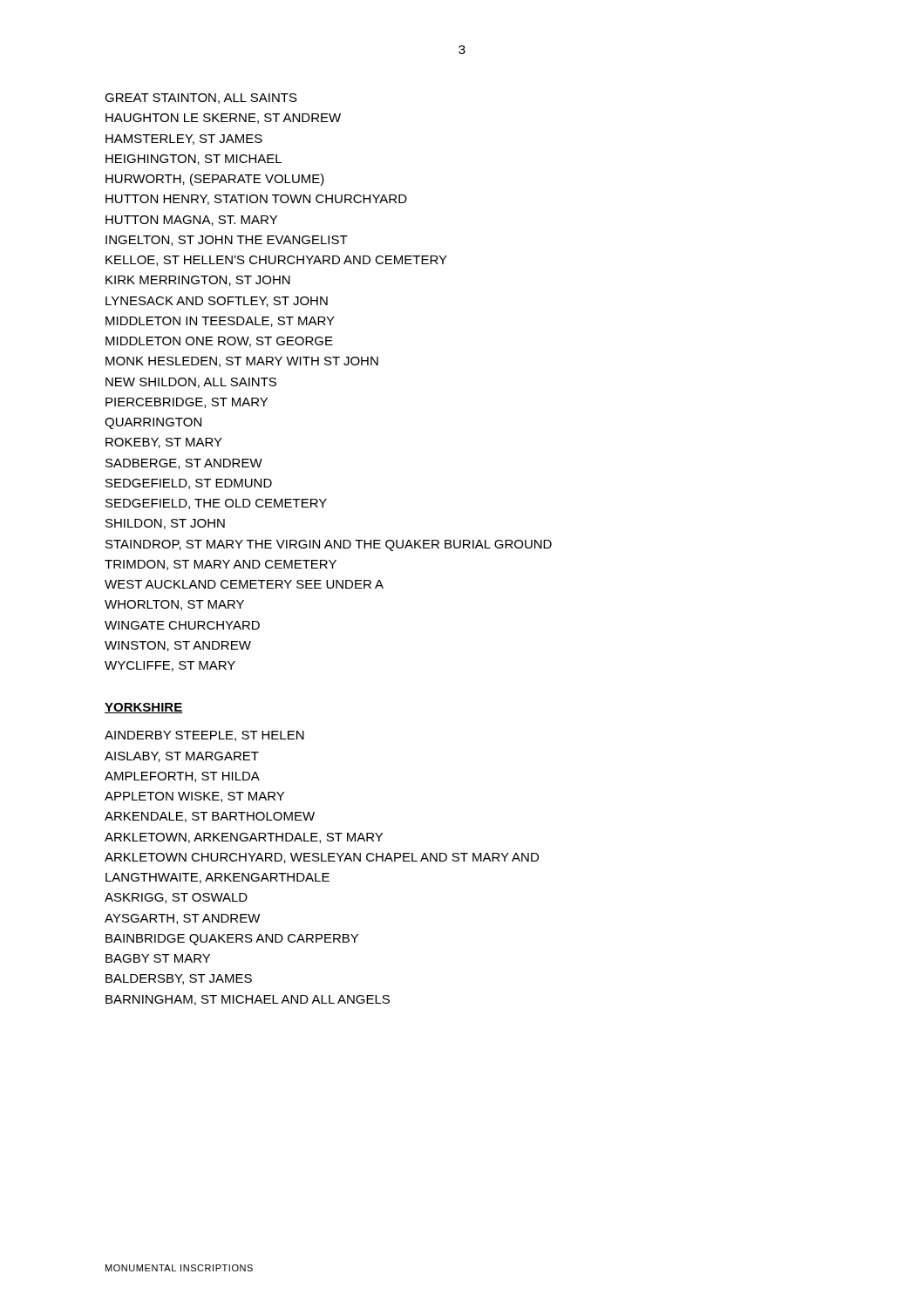The height and width of the screenshot is (1308, 924).
Task: Find the text block starting "APPLETON WISKE, ST MARY"
Action: click(195, 796)
